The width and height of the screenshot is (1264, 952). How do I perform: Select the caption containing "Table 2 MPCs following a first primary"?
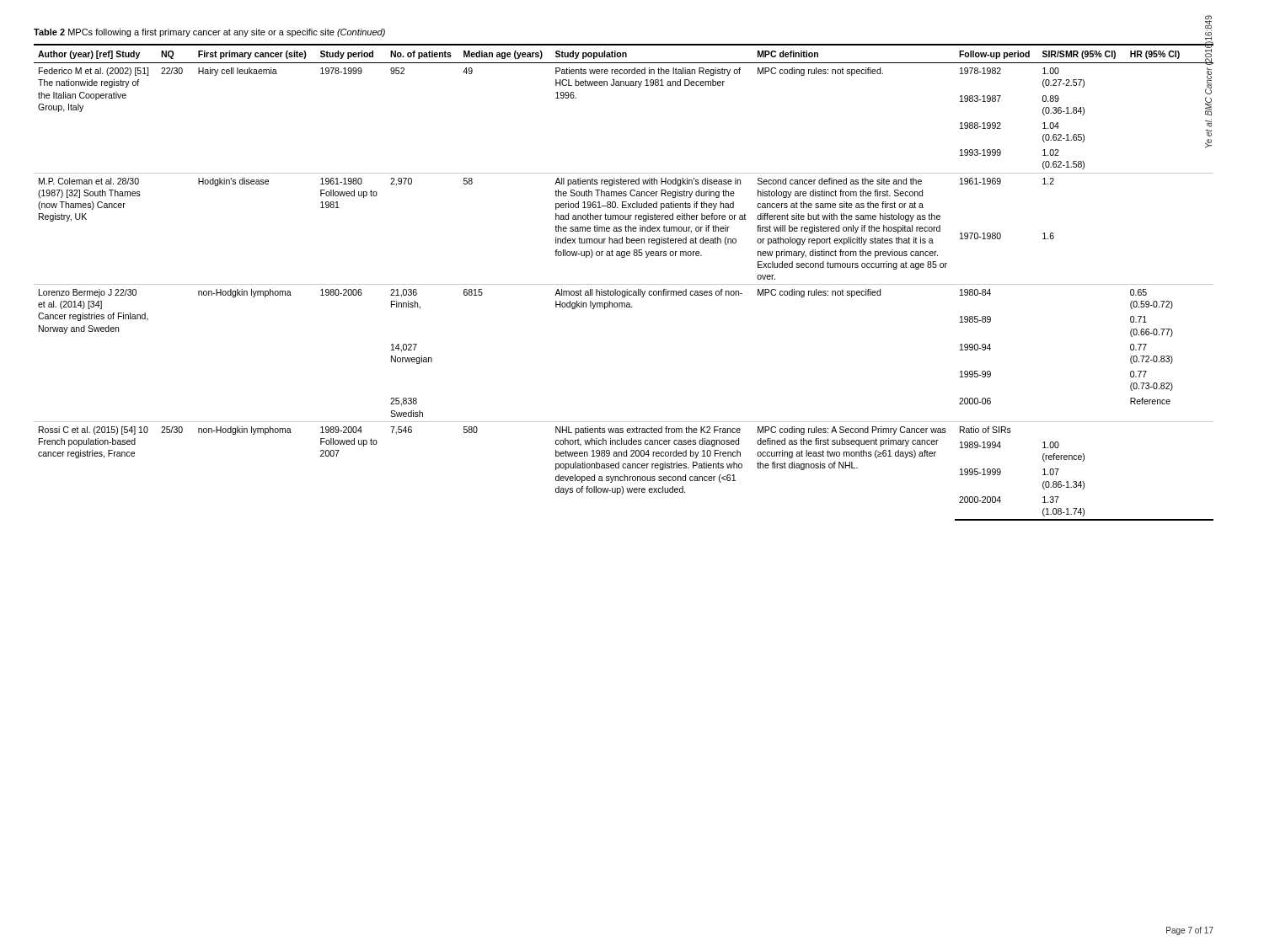[210, 32]
